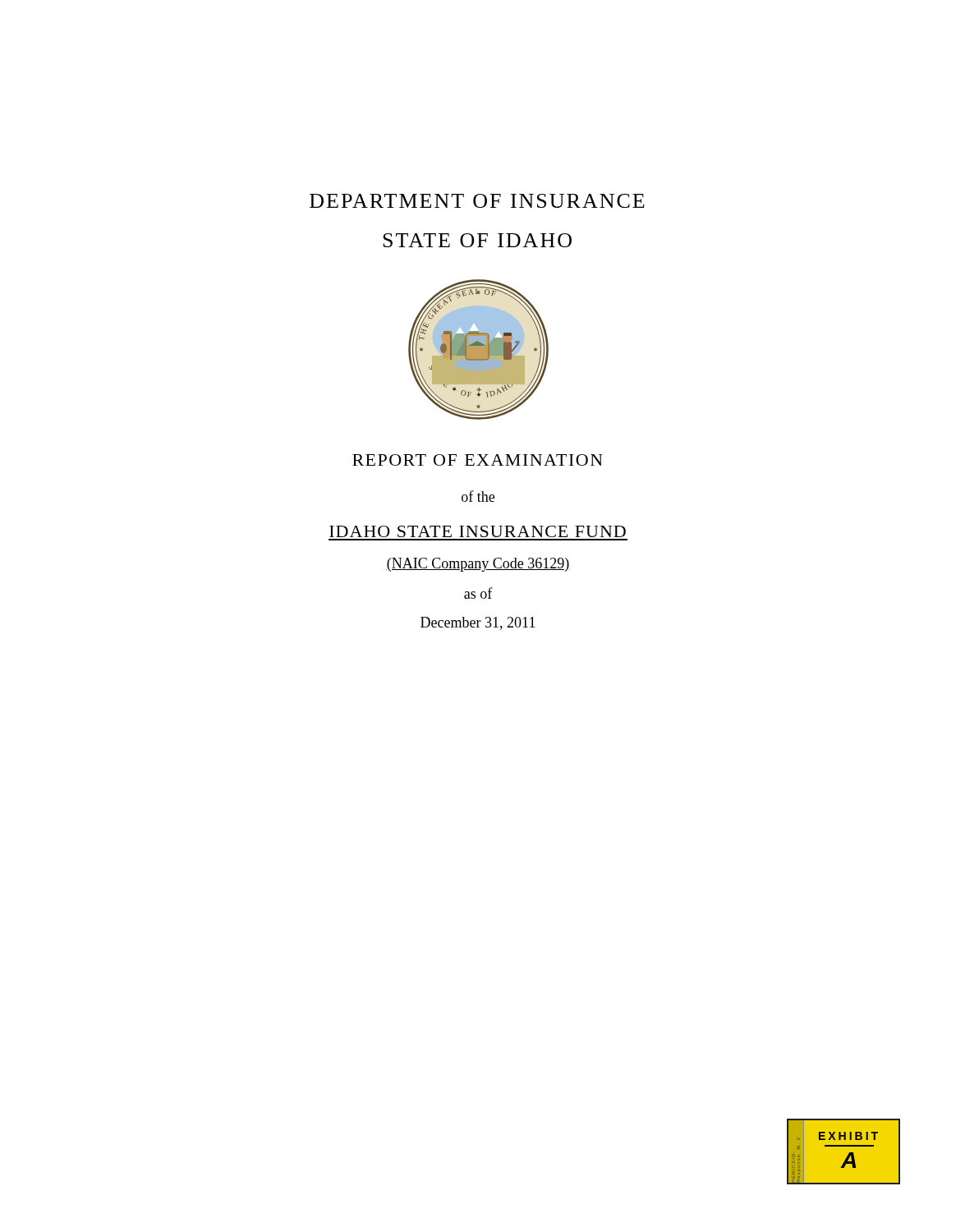Locate the text "REPORT OF EXAMINATION"

[x=478, y=460]
